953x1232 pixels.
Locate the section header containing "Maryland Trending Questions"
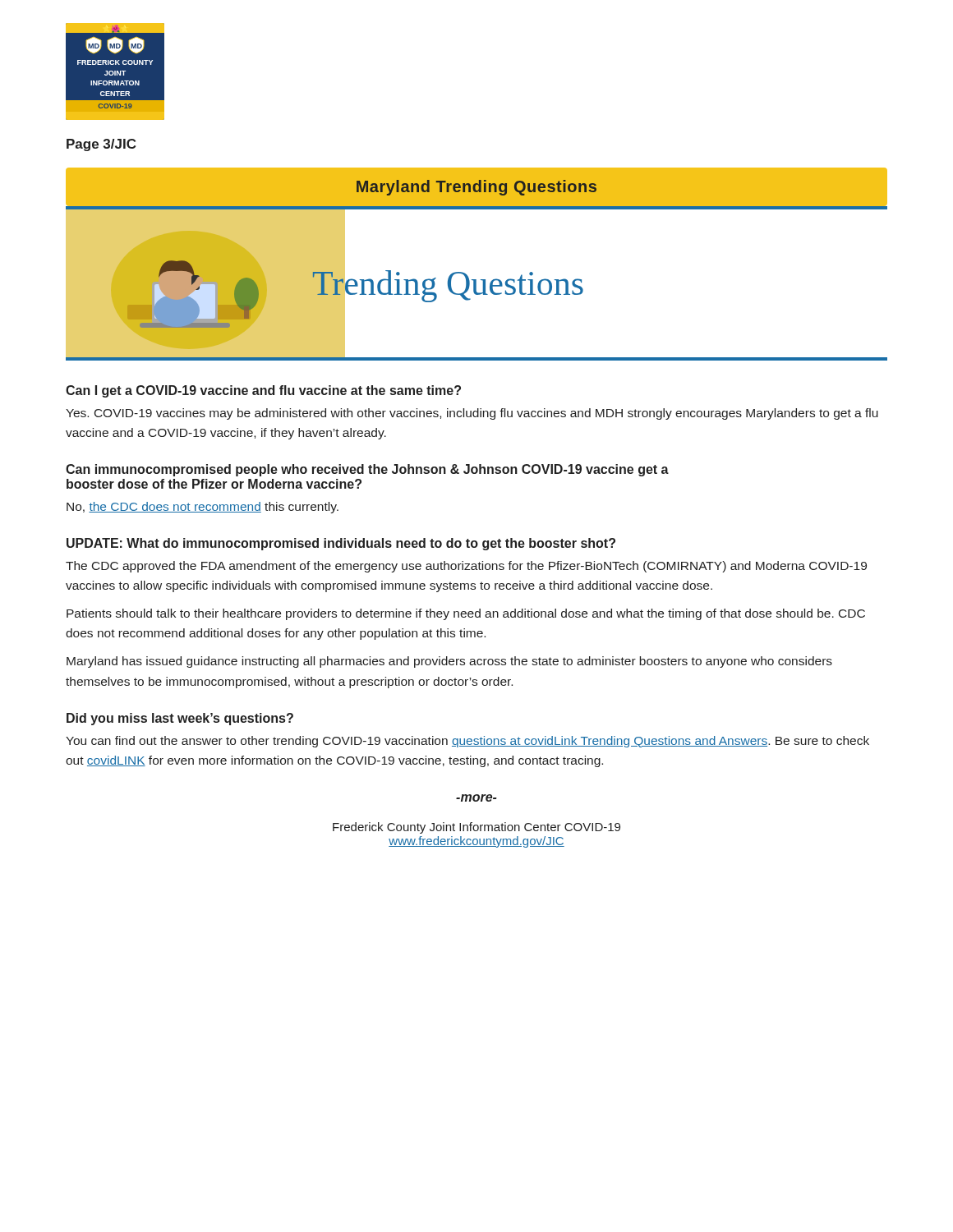pos(476,187)
